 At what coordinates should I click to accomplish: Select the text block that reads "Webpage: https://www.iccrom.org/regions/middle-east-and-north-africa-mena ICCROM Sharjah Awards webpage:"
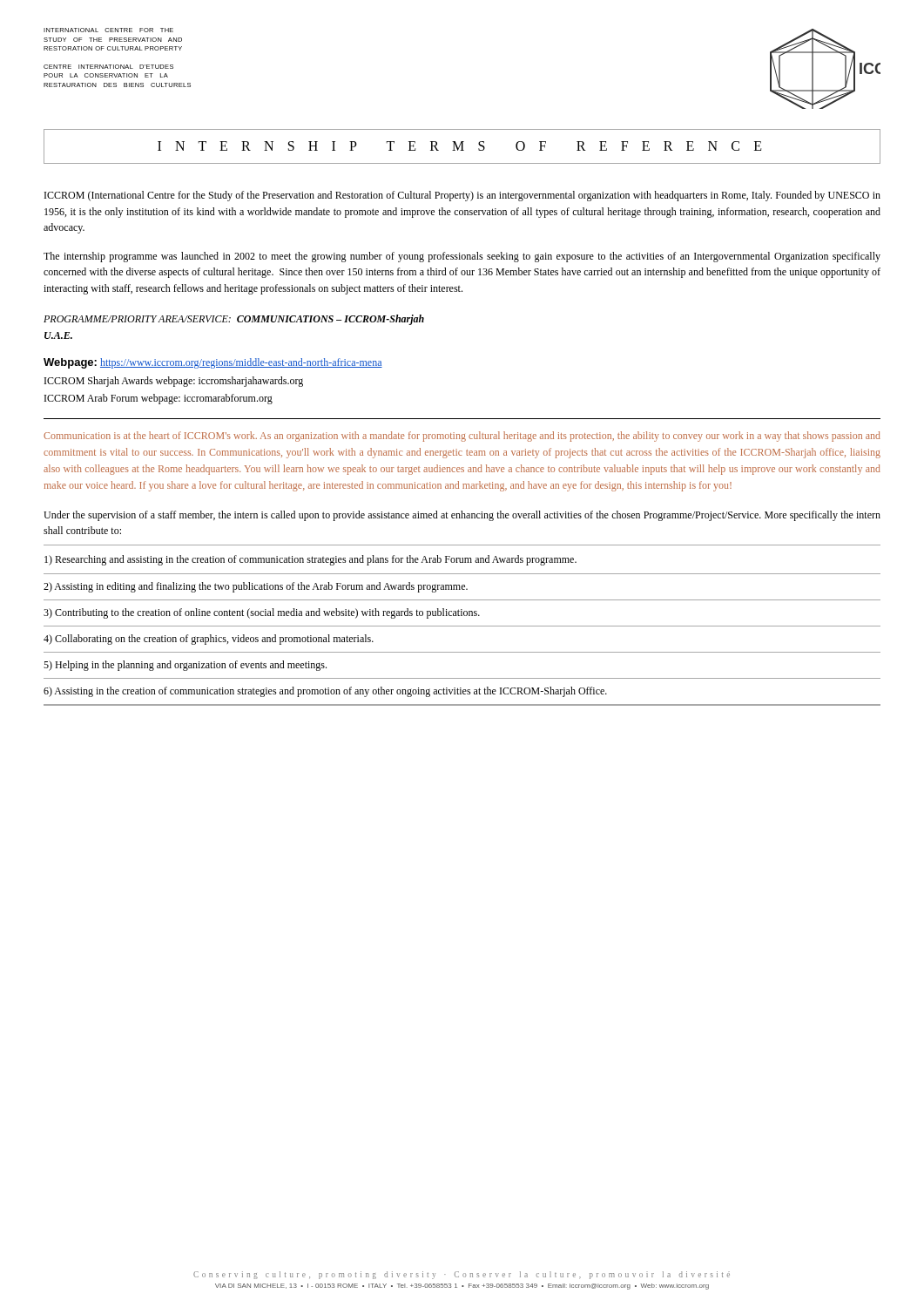pyautogui.click(x=213, y=380)
